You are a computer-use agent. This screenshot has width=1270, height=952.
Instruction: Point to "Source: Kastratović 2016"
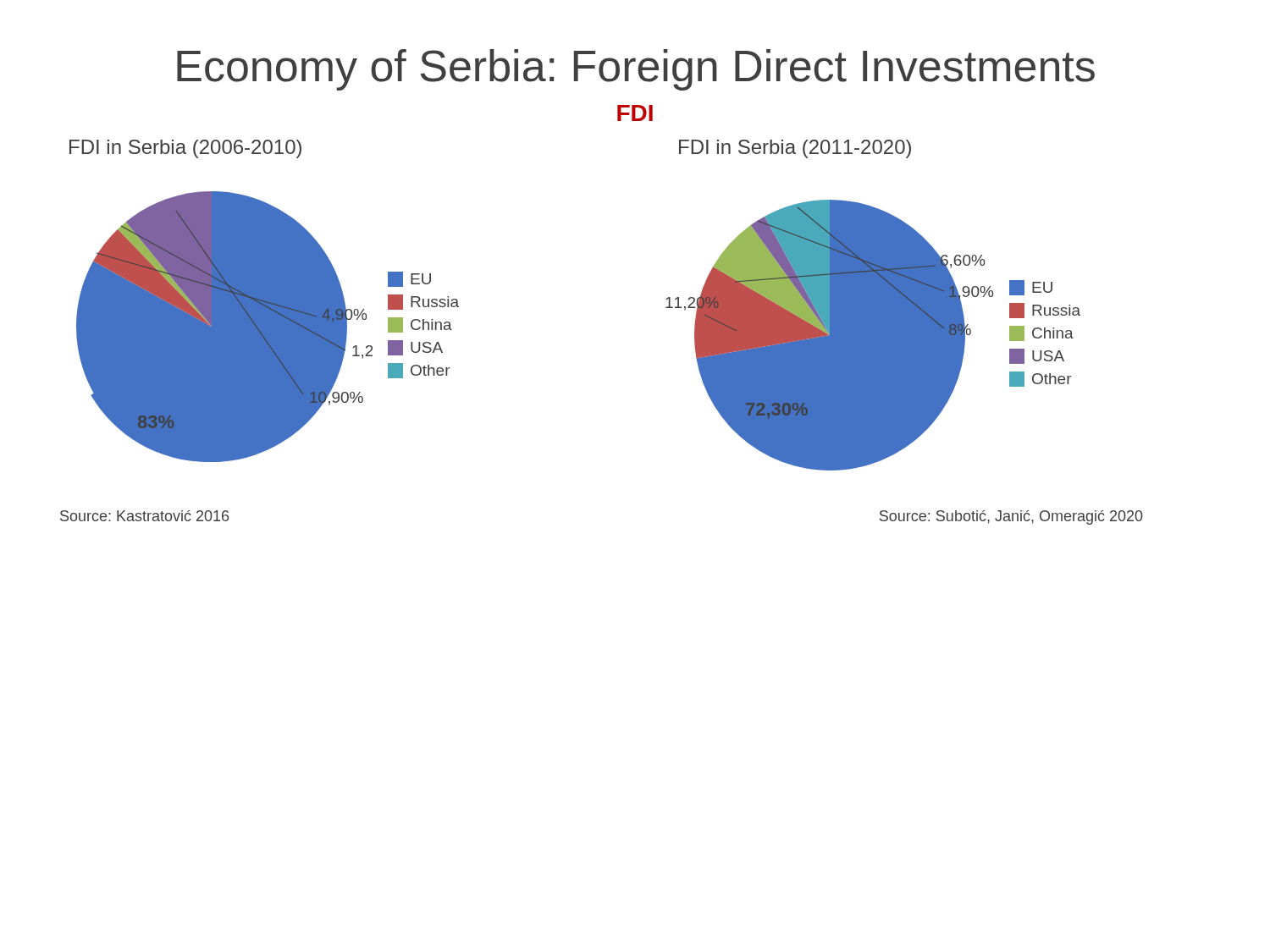tap(144, 516)
